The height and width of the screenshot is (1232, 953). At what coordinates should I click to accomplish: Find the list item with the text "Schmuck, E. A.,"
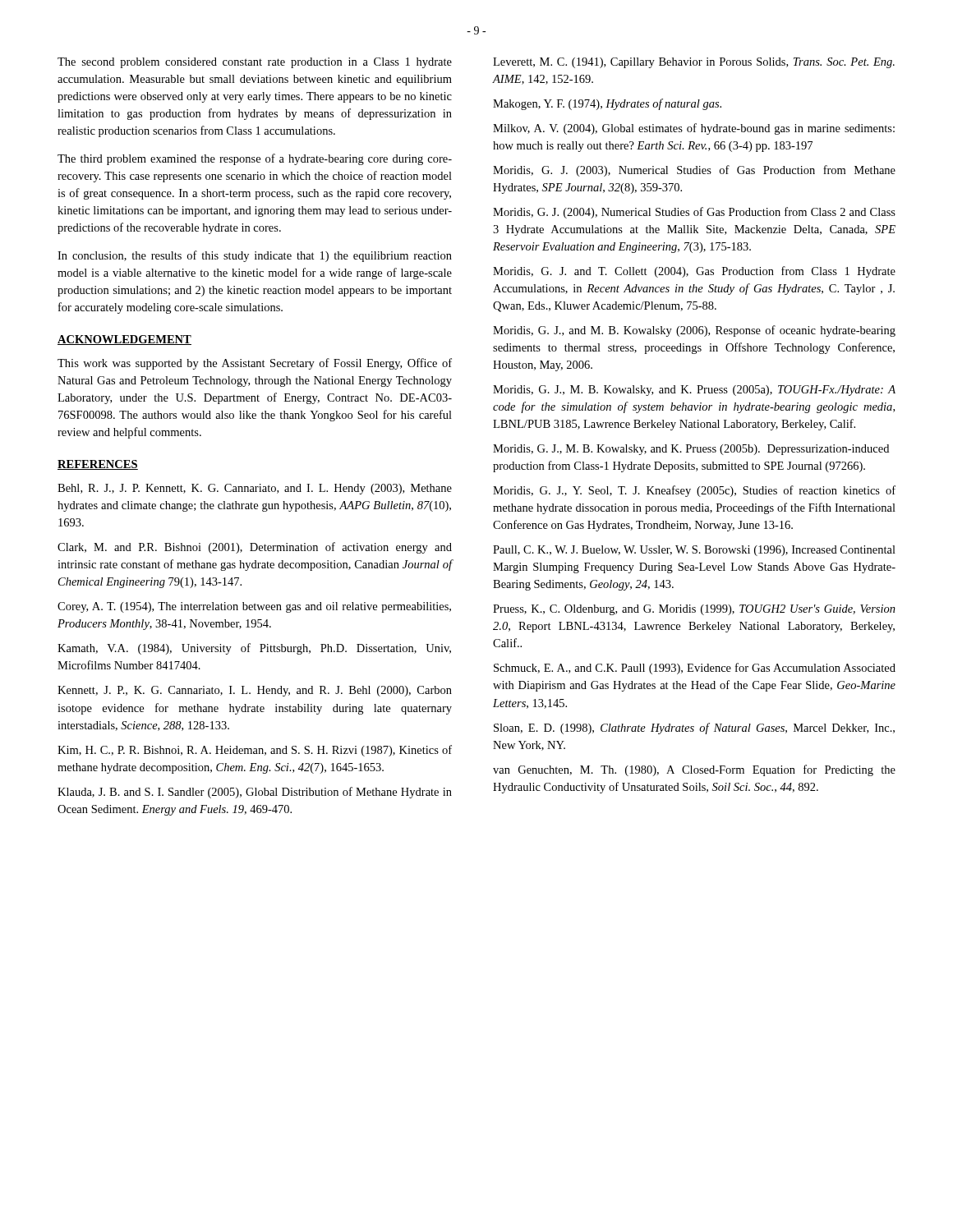694,685
